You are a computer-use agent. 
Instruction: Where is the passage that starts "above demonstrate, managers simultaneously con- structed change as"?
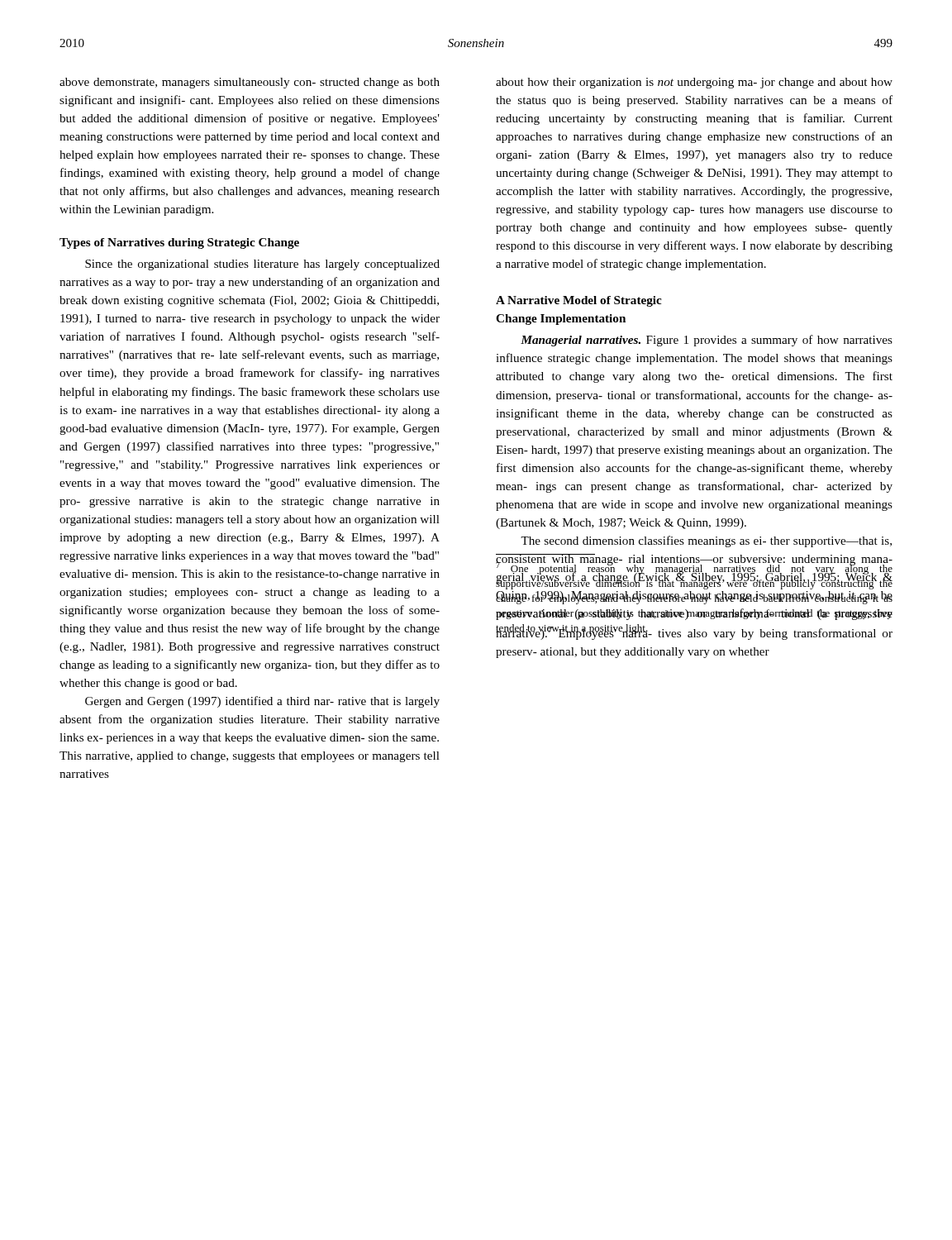[x=250, y=146]
